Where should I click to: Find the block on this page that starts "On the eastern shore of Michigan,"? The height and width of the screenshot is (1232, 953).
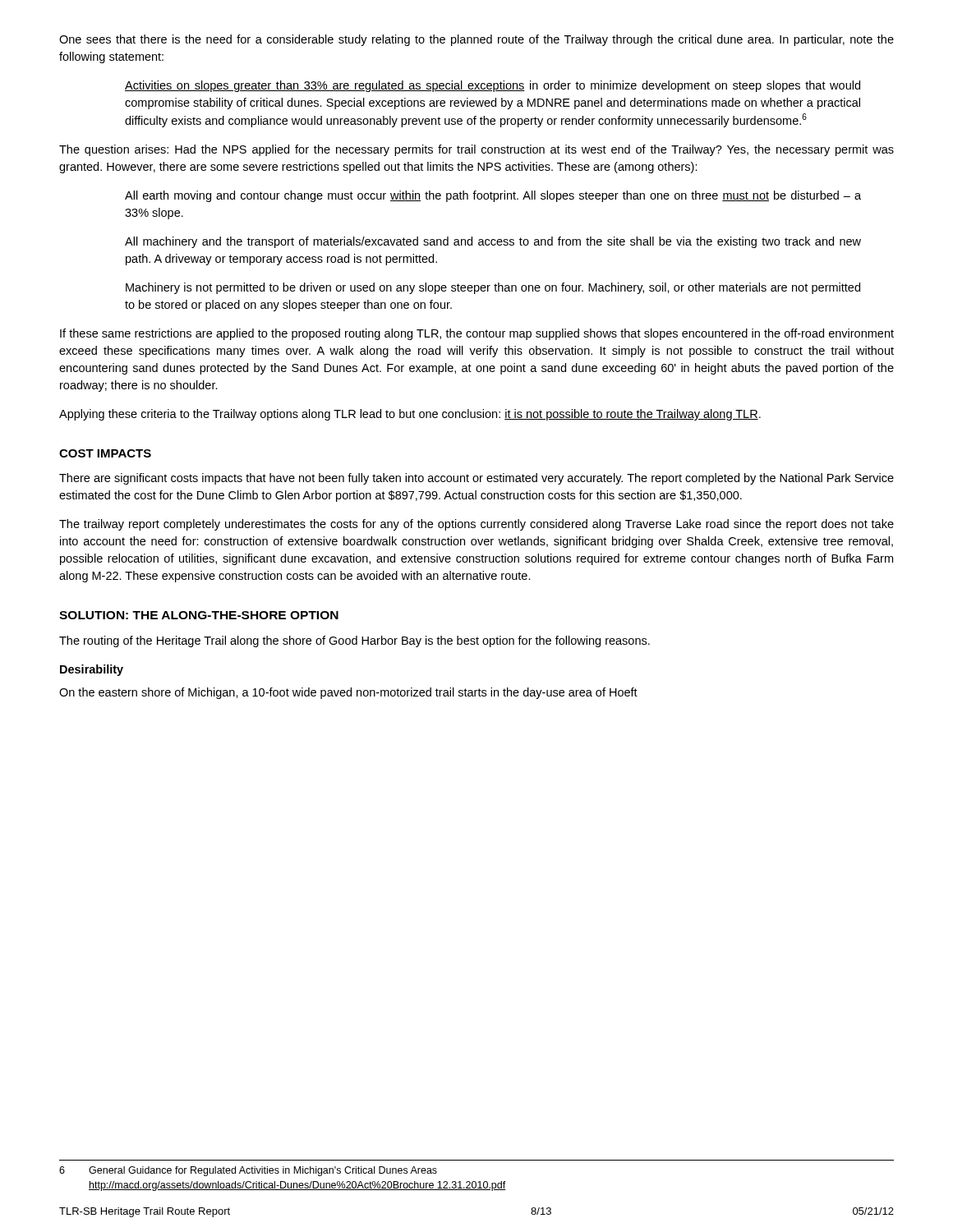click(x=348, y=693)
